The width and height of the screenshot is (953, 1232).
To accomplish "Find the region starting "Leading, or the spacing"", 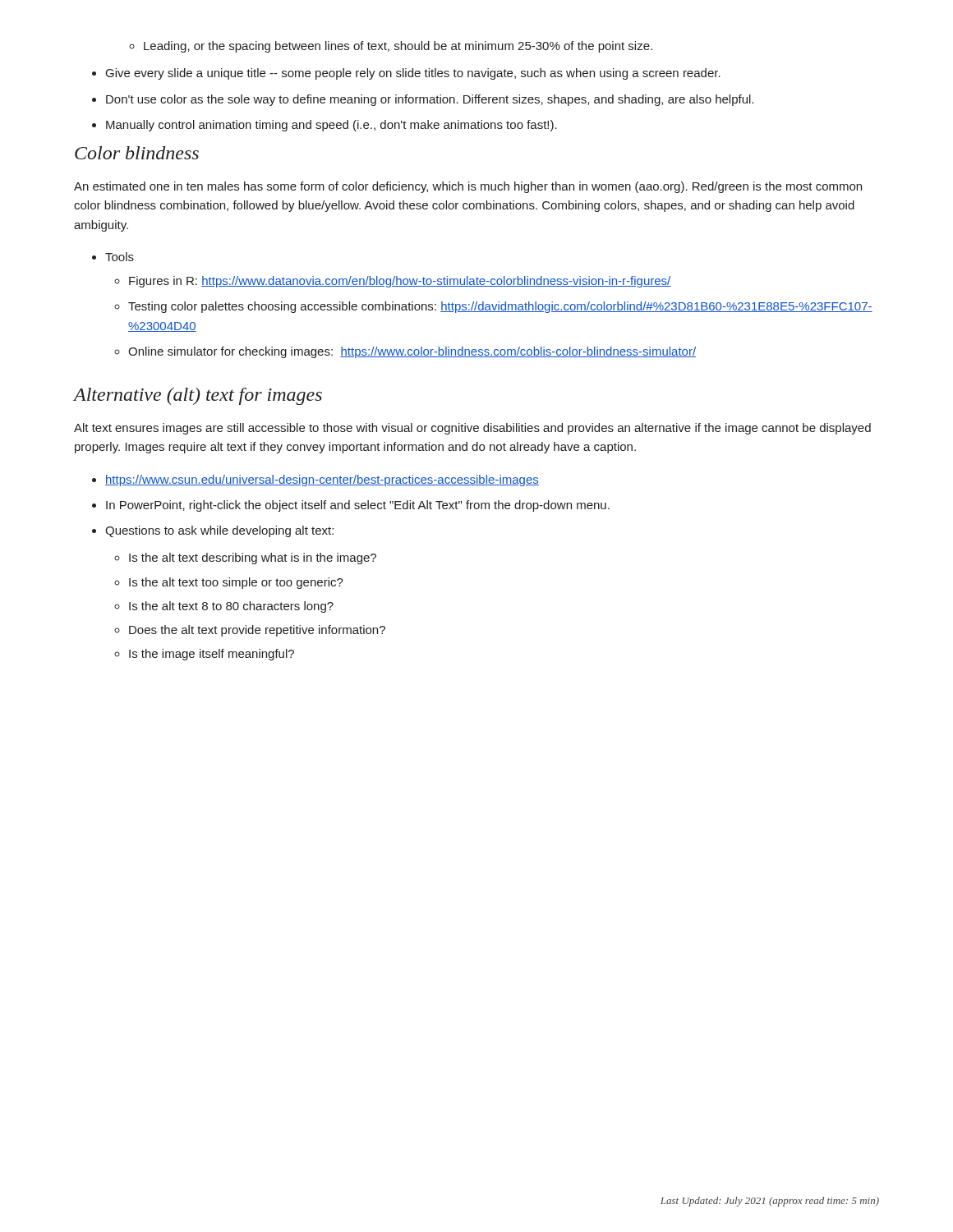I will tap(511, 46).
